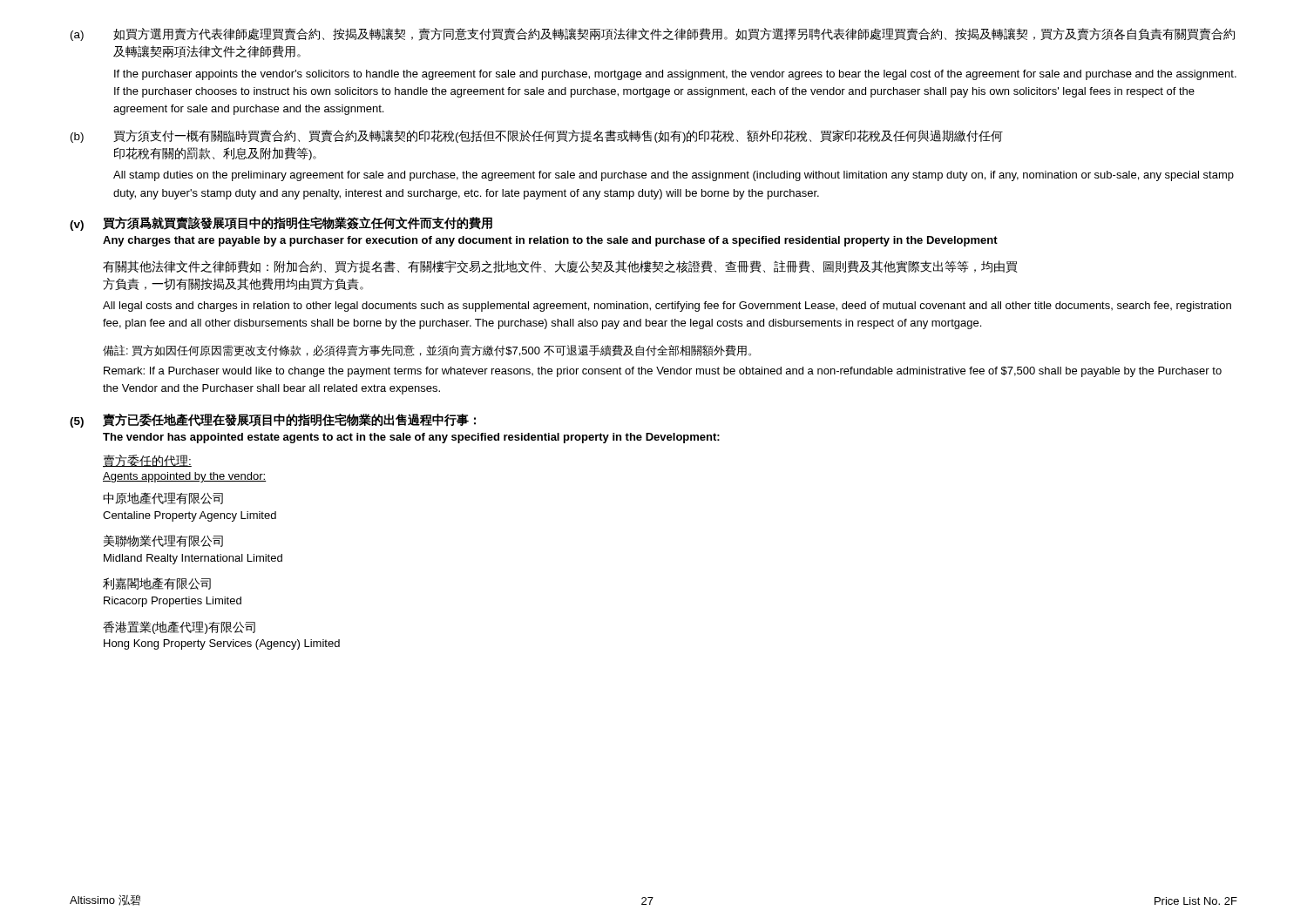1307x924 pixels.
Task: Select the text block that says "賣方委任的代理: Agents appointed by the"
Action: pos(147,461)
